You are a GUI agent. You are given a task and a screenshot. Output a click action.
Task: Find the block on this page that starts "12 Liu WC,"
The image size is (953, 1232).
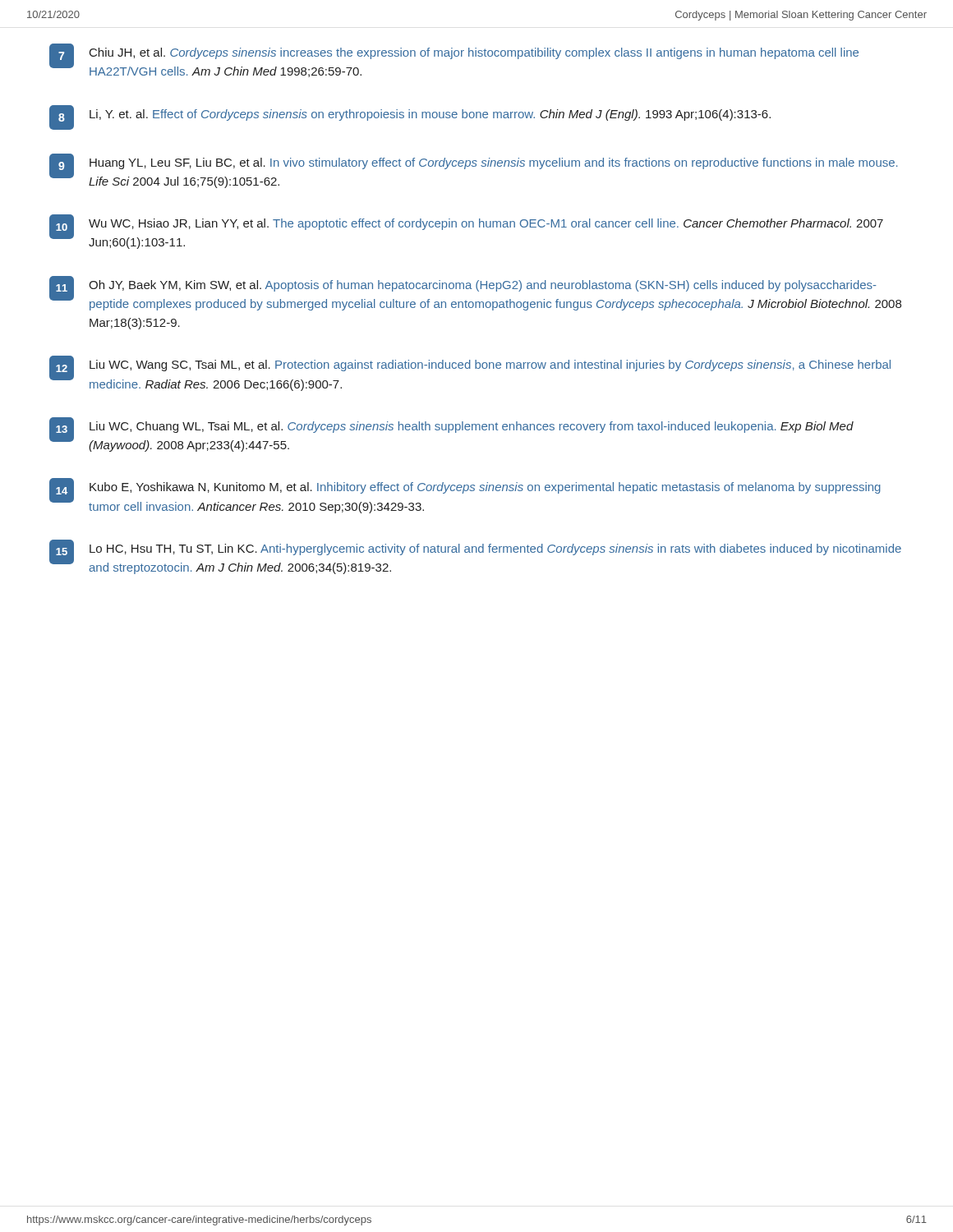476,374
